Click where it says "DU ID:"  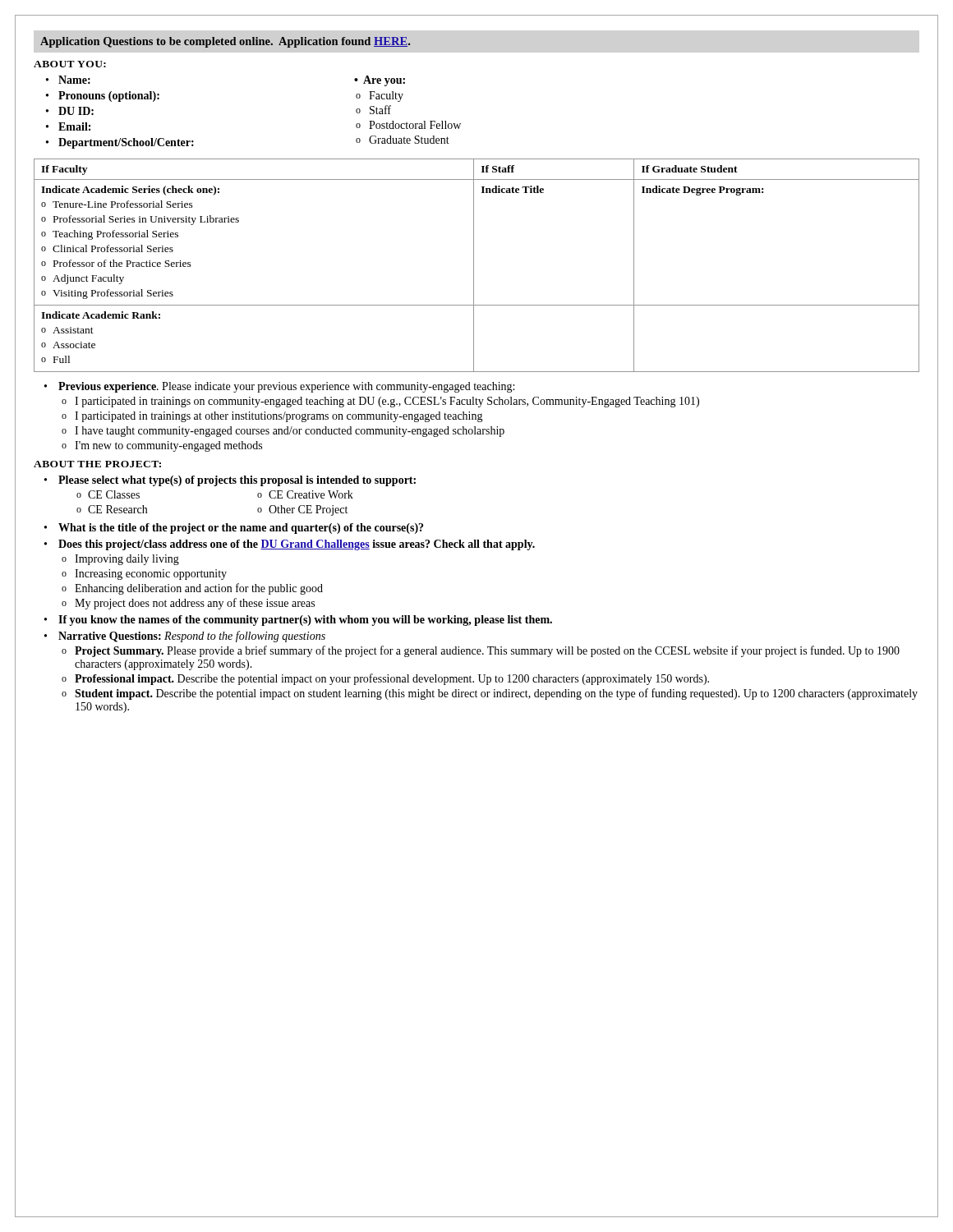pyautogui.click(x=76, y=111)
